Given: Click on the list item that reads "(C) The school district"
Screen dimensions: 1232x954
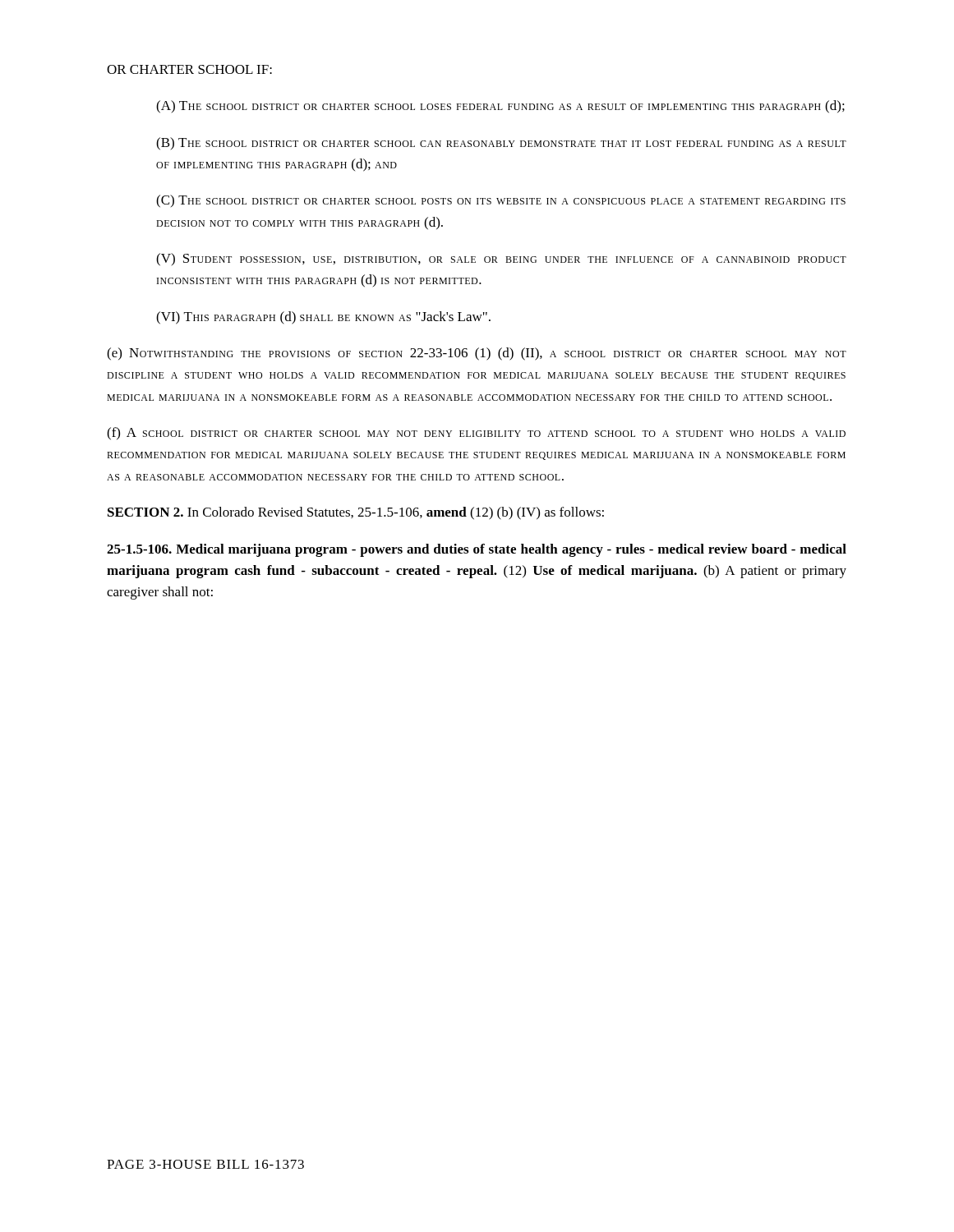Looking at the screenshot, I should coord(501,211).
